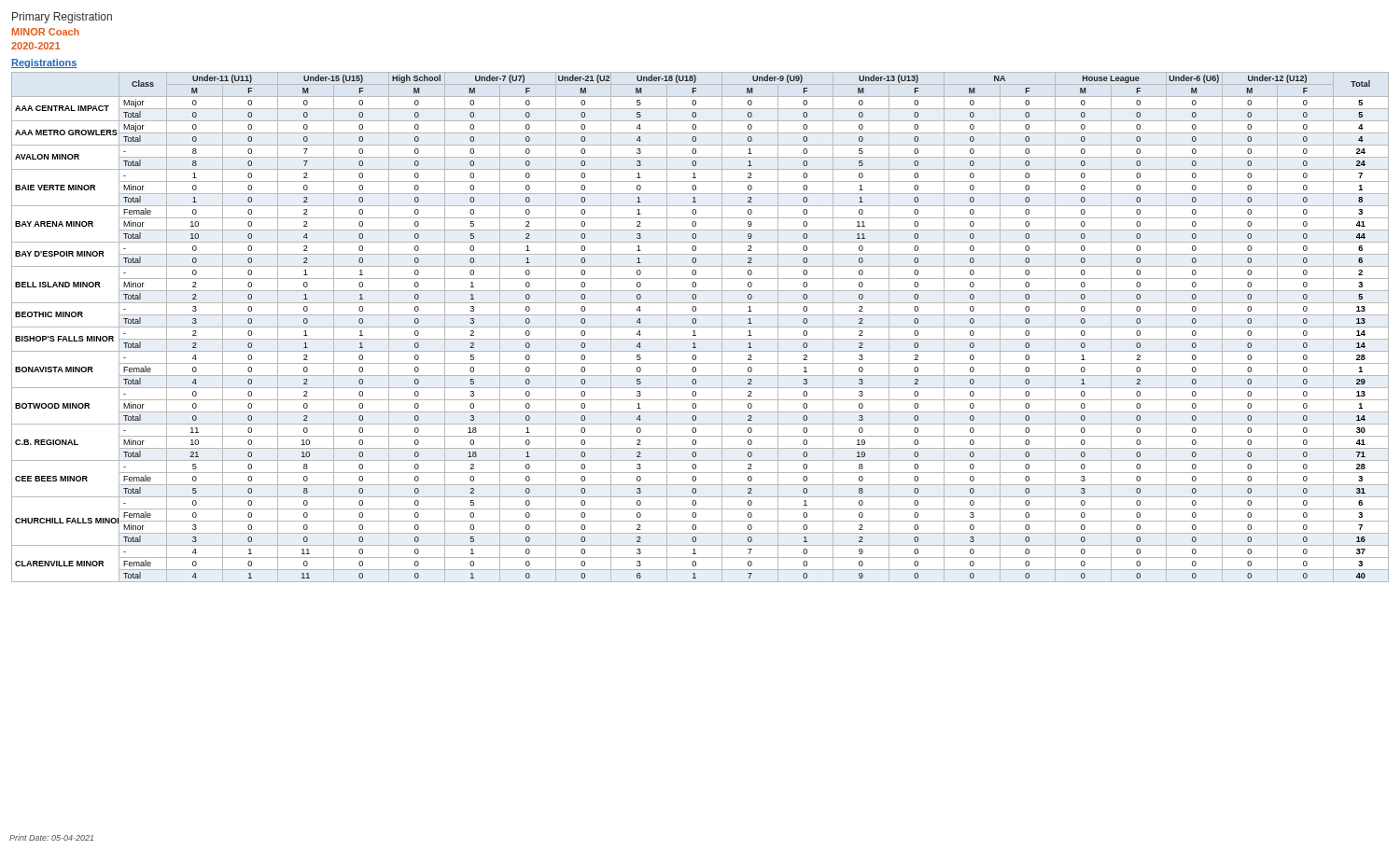Navigate to the text starting "Print Date: 05-04-2021"

[52, 838]
